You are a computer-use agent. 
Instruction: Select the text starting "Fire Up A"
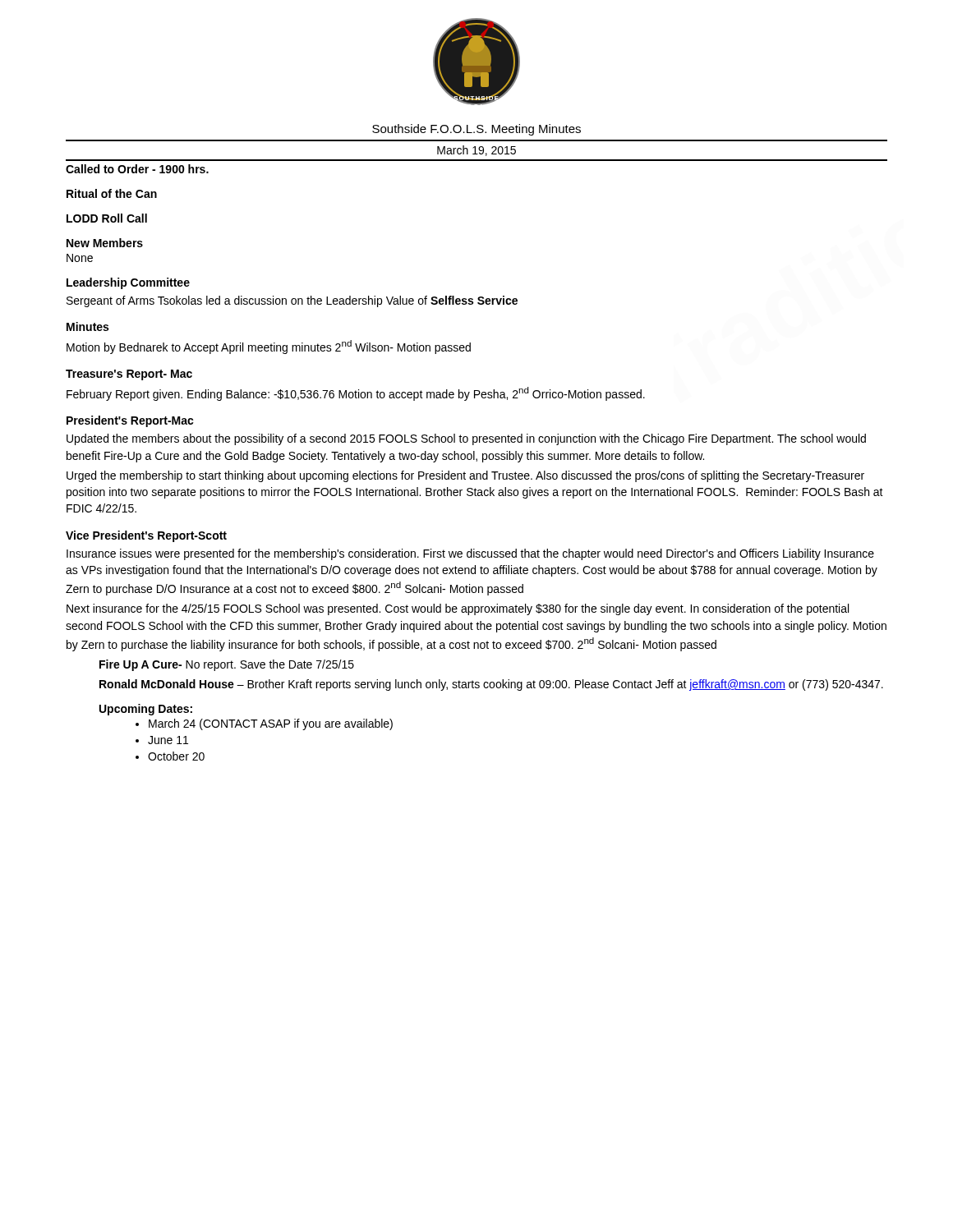(226, 664)
